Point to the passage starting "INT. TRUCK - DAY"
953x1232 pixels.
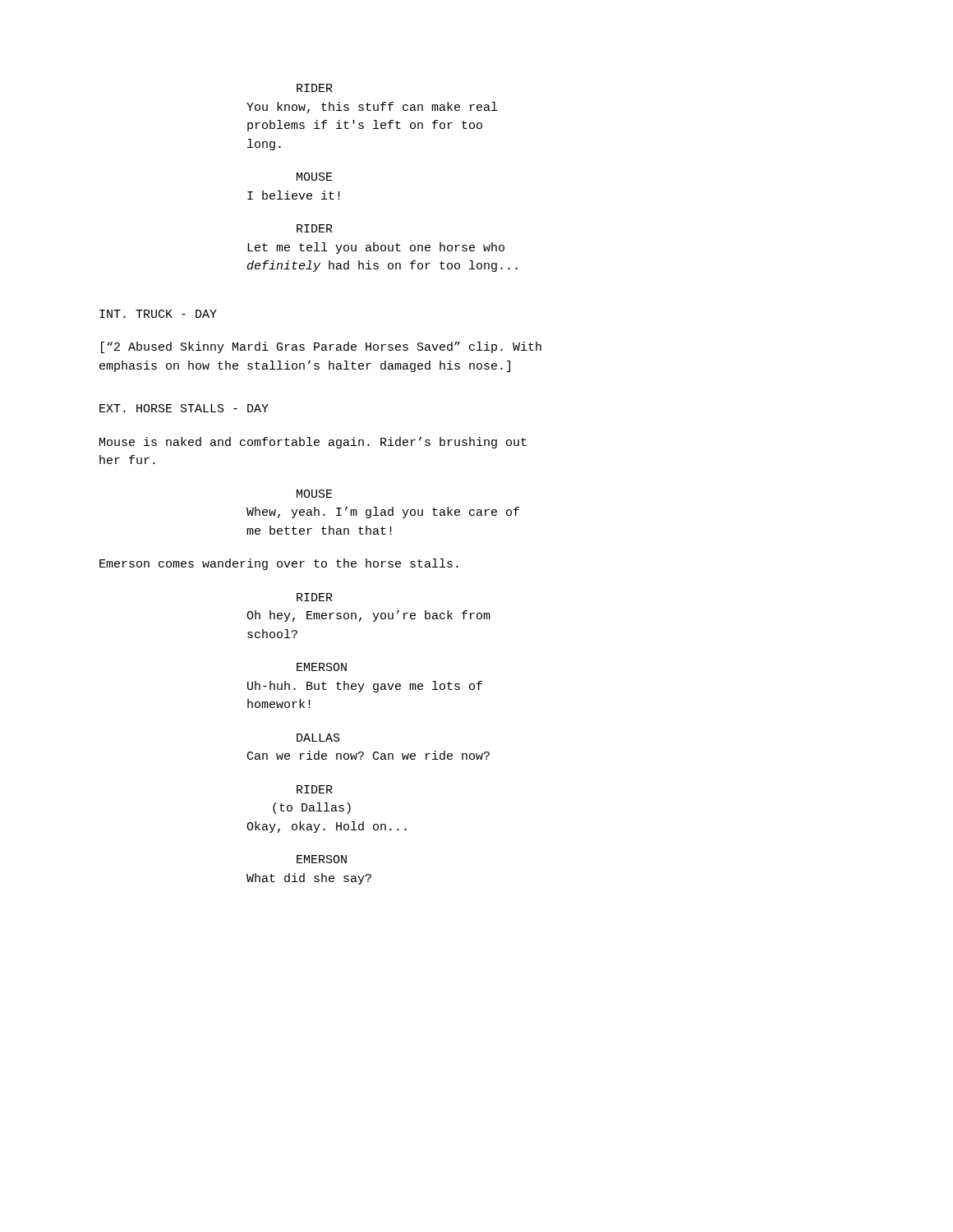[158, 314]
